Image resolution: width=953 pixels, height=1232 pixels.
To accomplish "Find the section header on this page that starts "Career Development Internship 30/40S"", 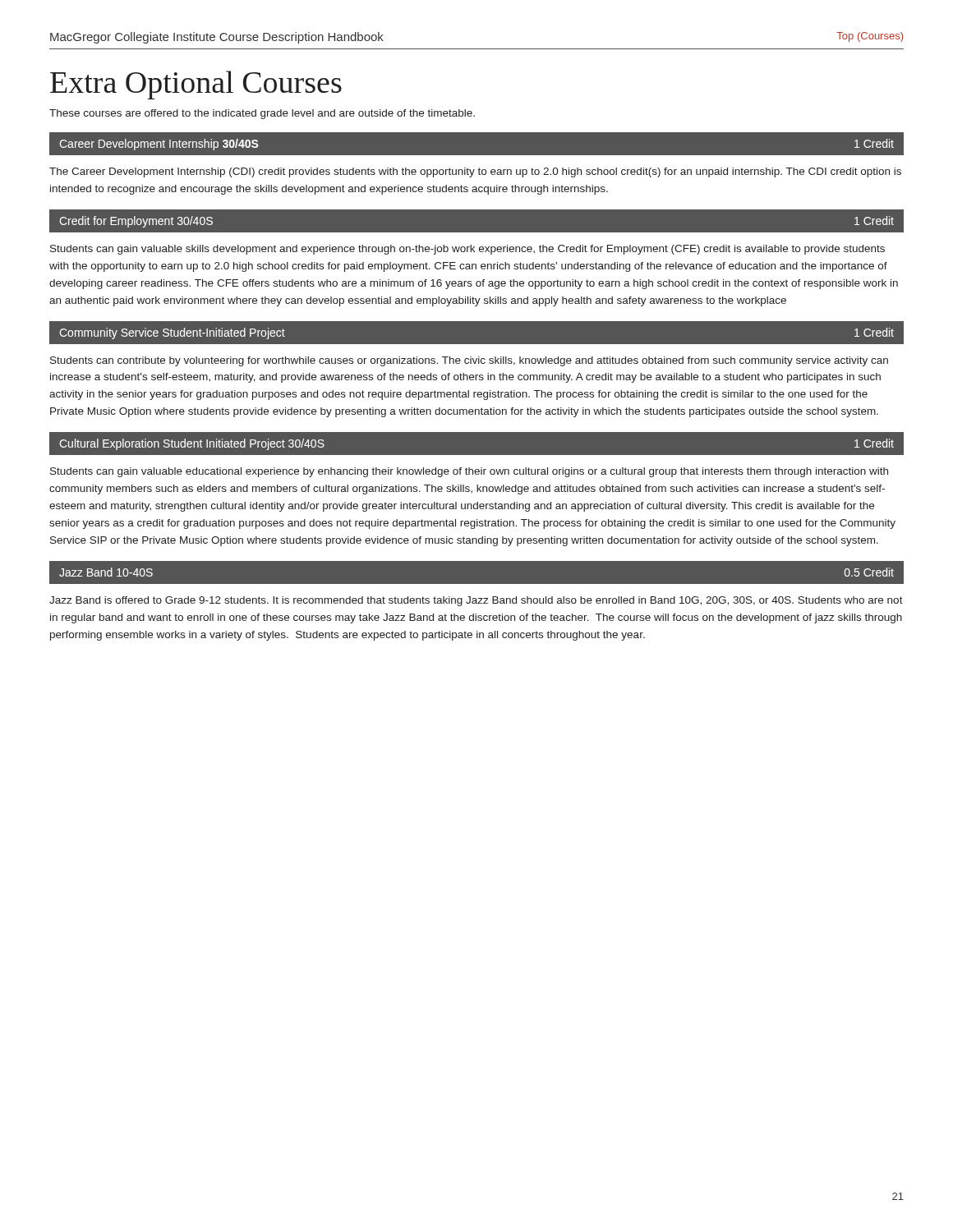I will (476, 144).
